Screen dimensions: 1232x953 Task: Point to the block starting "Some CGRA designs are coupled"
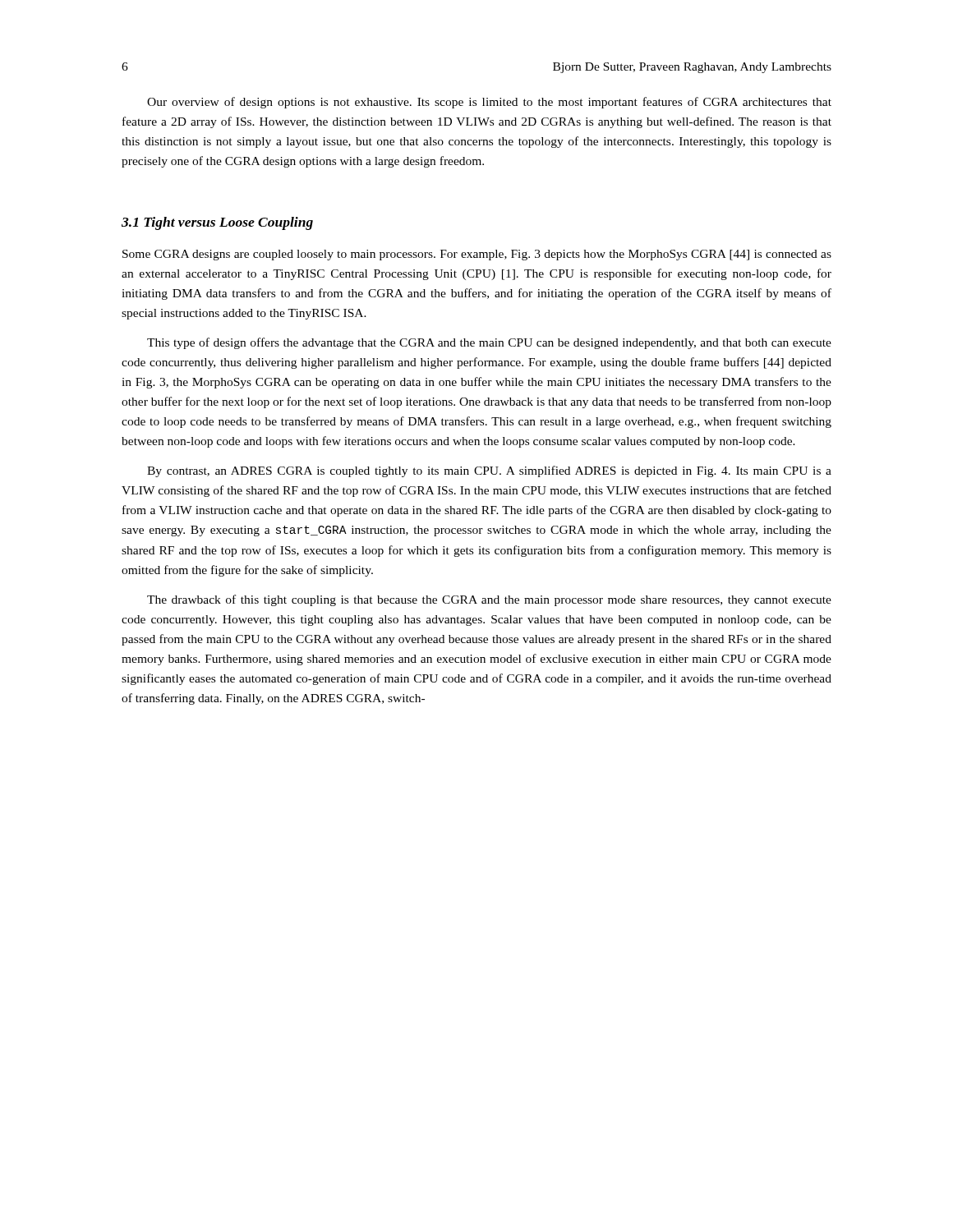pos(476,283)
